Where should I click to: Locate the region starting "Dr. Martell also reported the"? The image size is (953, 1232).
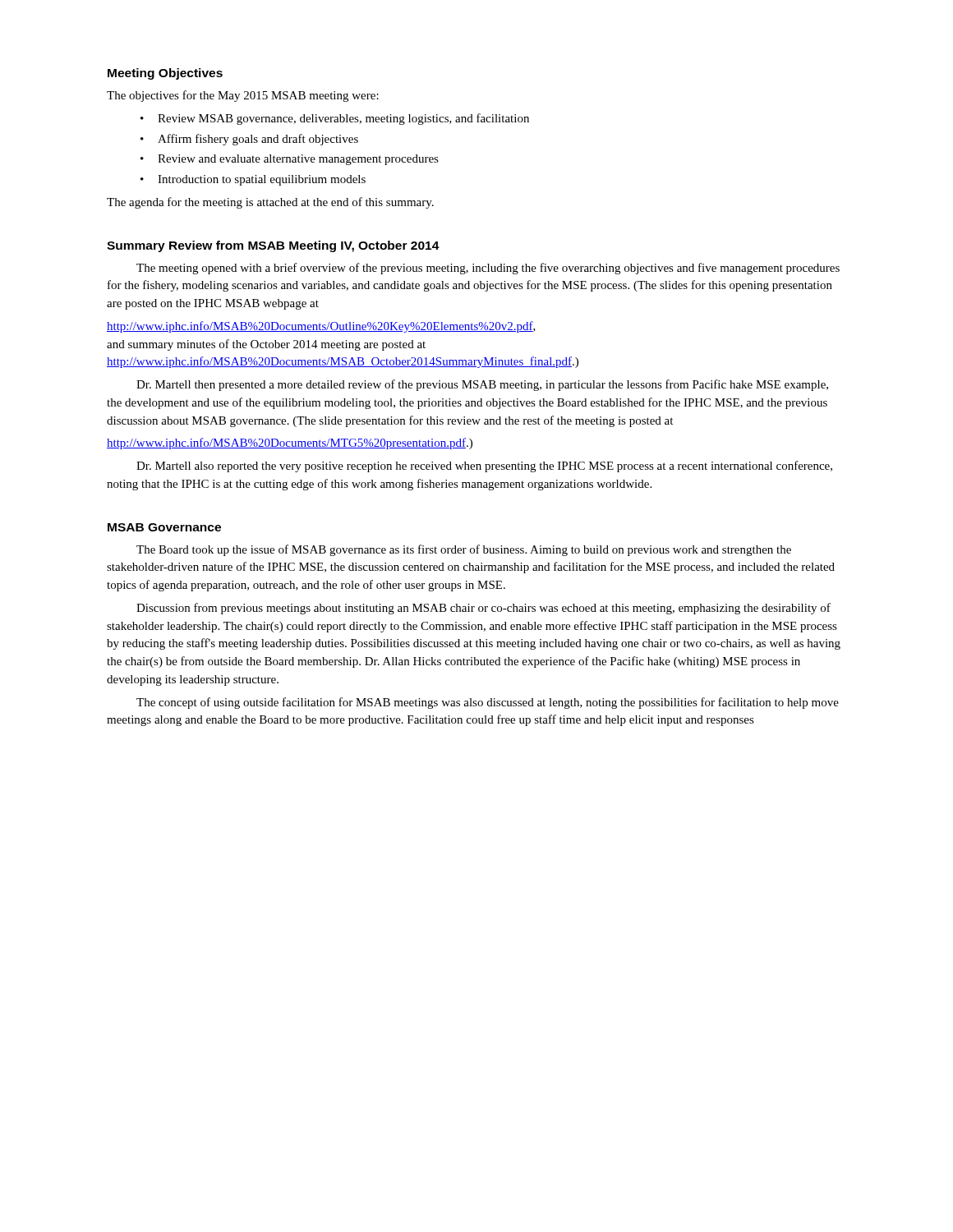click(476, 475)
